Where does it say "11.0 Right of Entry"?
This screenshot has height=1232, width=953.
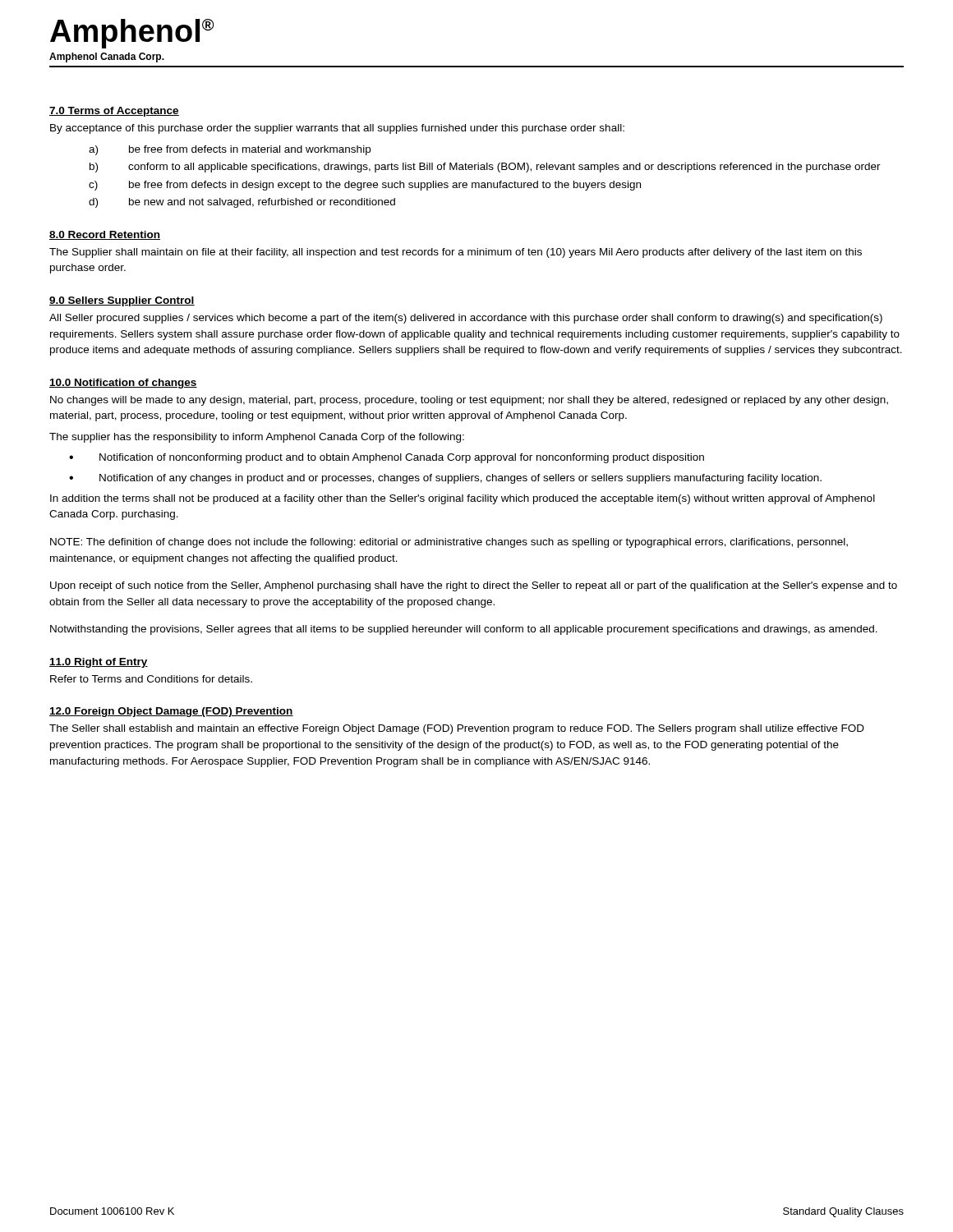(98, 661)
